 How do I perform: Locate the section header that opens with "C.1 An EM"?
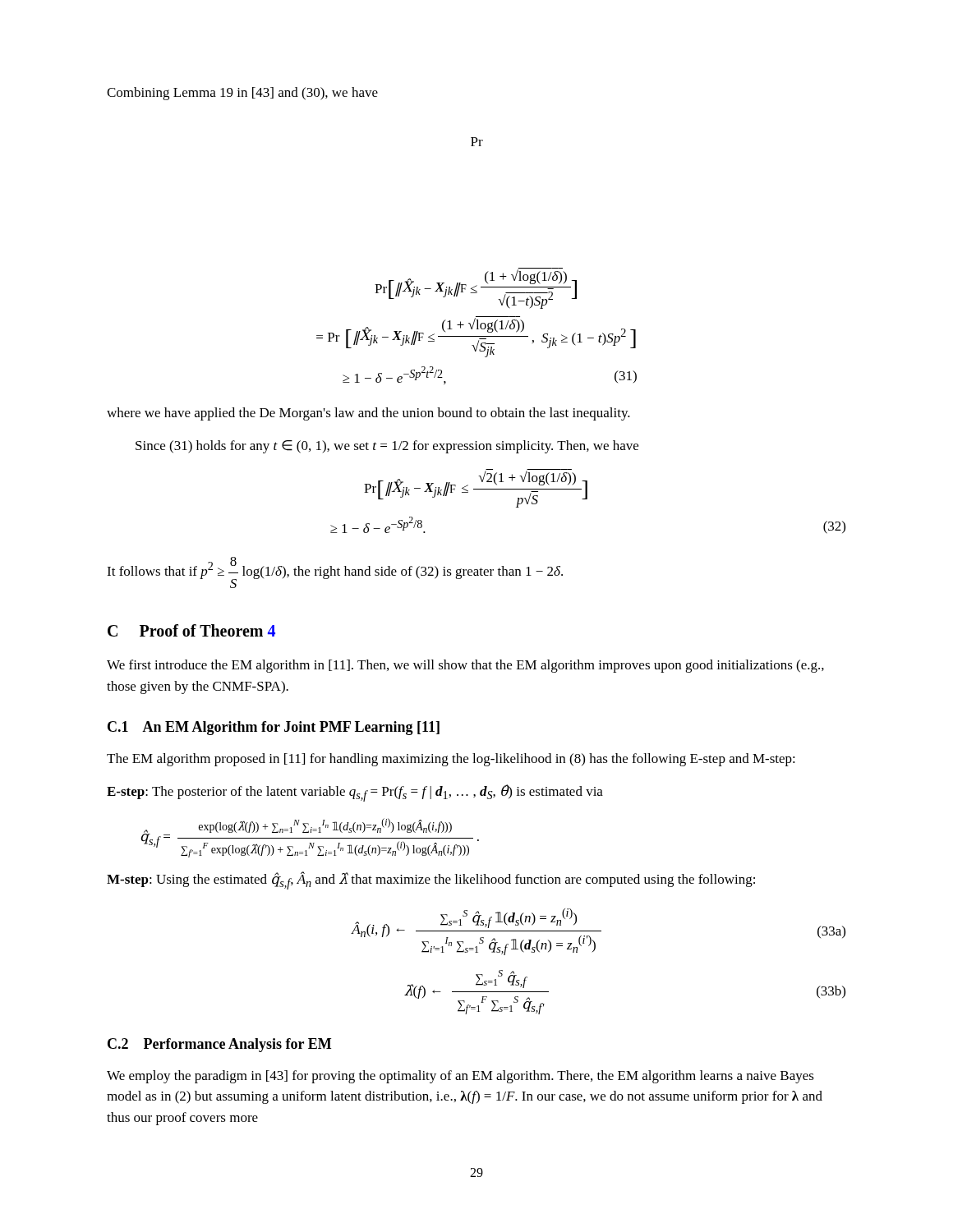tap(274, 727)
